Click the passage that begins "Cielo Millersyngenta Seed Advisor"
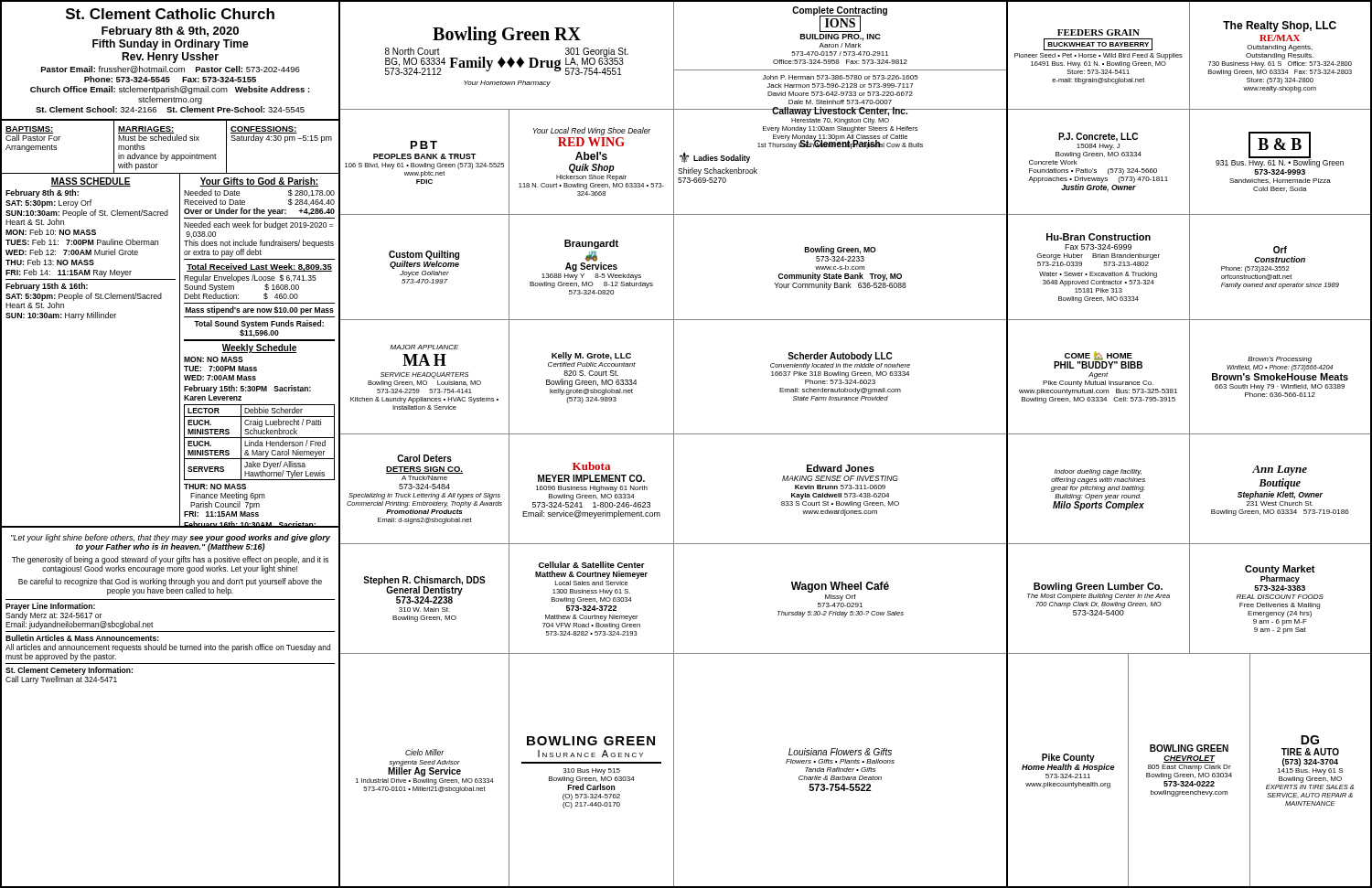Viewport: 1372px width, 888px height. [424, 770]
